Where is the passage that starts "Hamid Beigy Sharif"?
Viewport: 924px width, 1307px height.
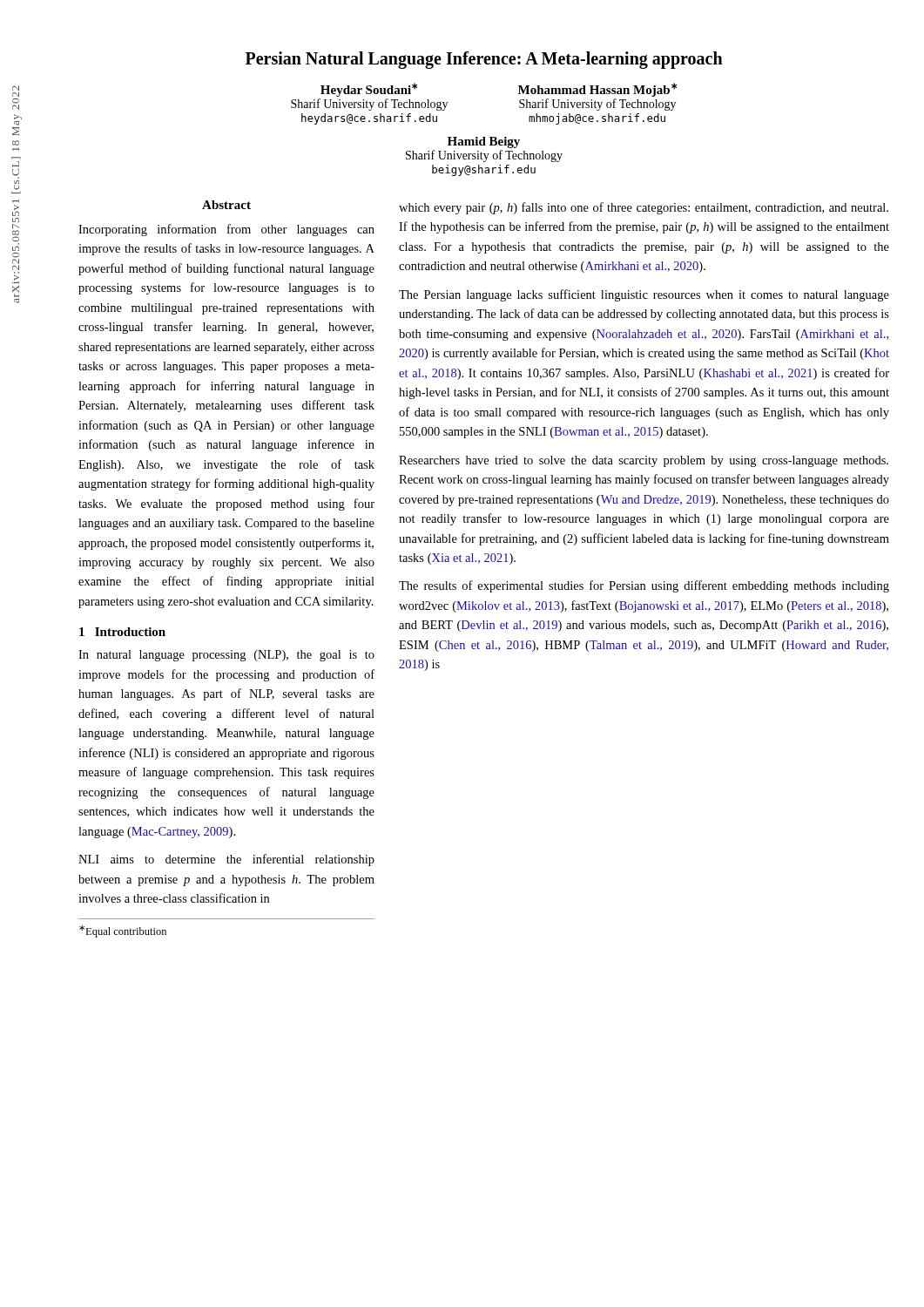[x=484, y=156]
